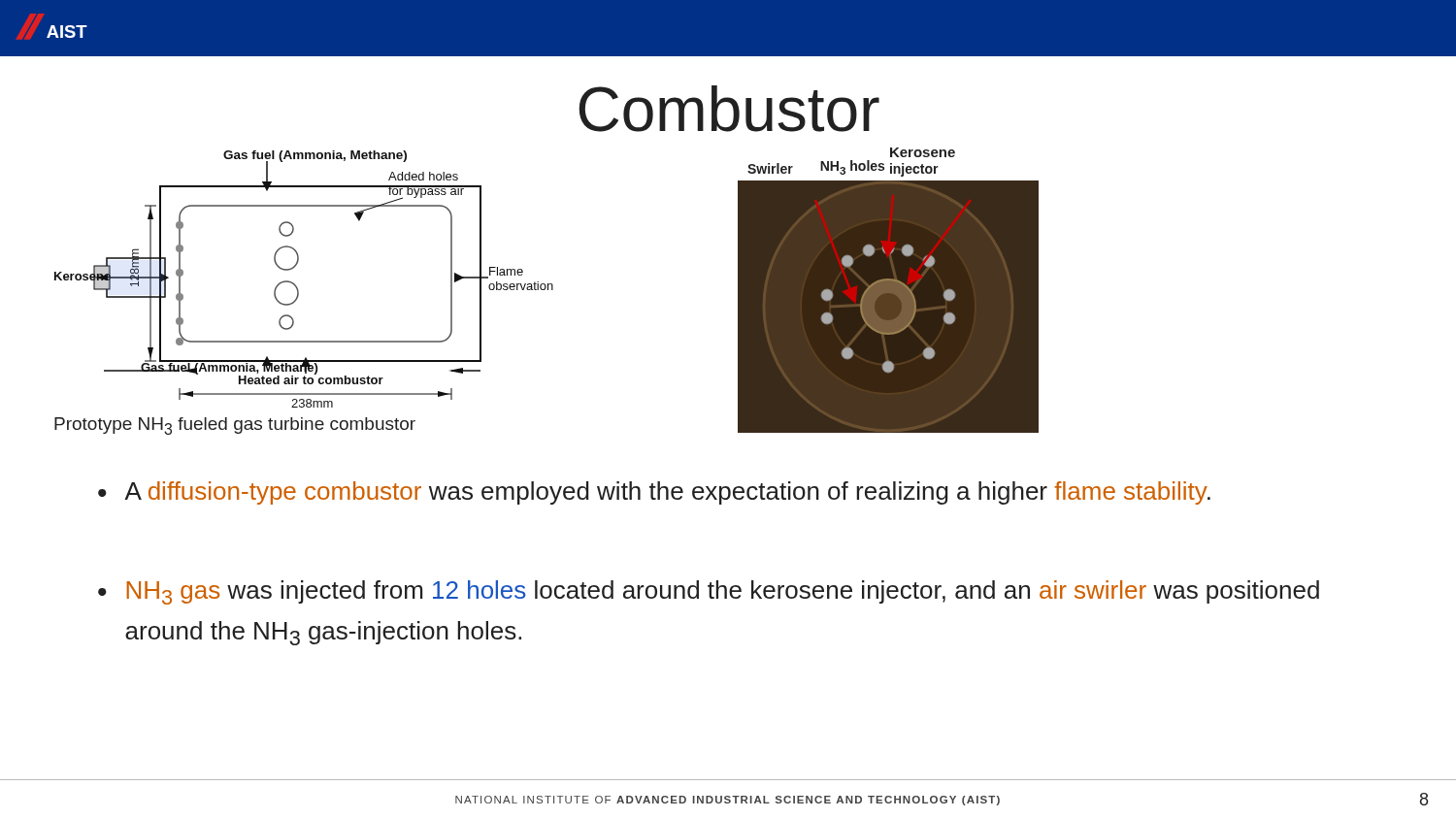Select the region starting "• NH3 gas was injected from 12 holes"
This screenshot has width=1456, height=819.
709,592
